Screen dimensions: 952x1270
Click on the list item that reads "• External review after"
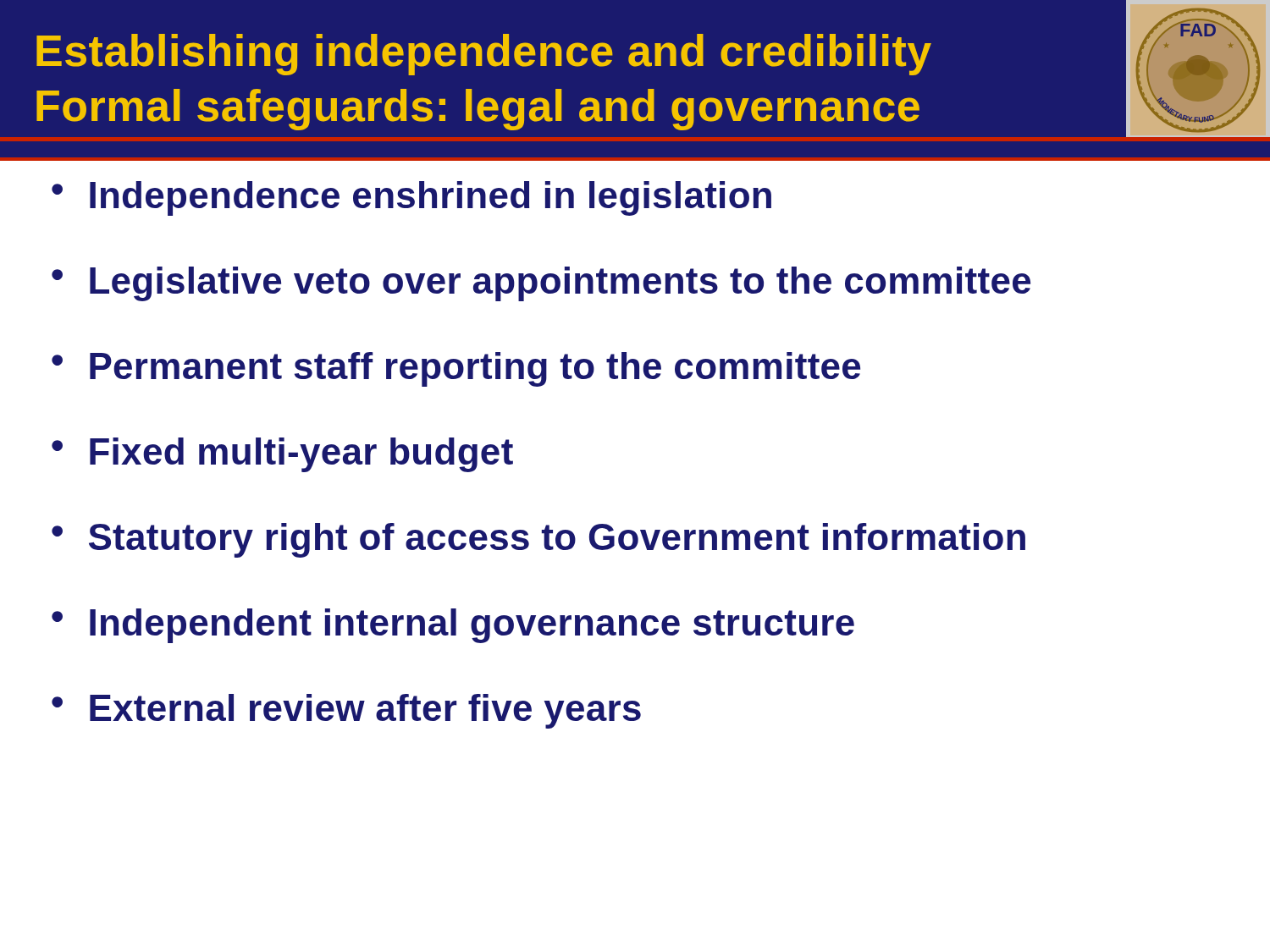pyautogui.click(x=347, y=705)
